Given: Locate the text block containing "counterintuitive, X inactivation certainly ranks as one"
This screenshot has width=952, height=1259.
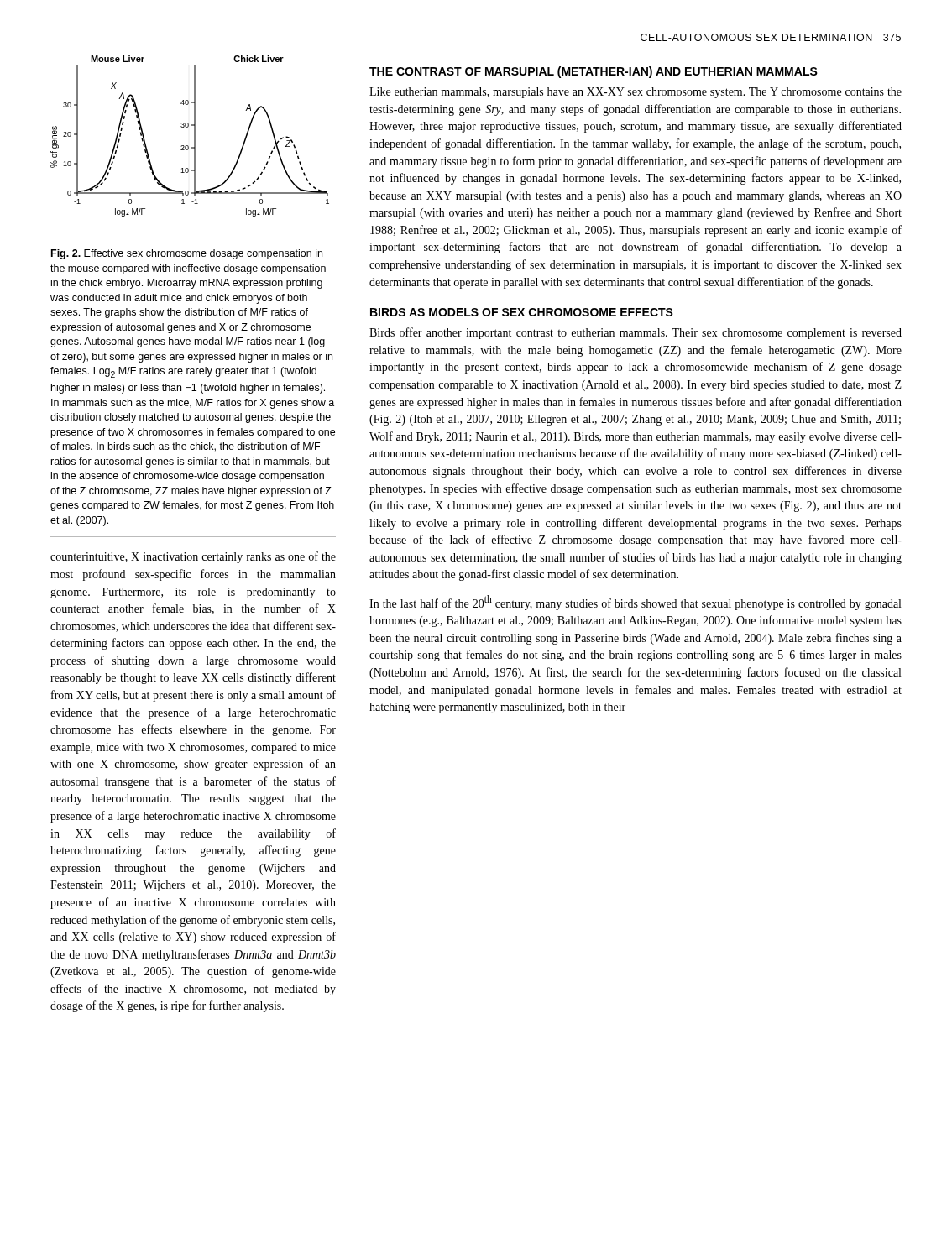Looking at the screenshot, I should pyautogui.click(x=193, y=782).
